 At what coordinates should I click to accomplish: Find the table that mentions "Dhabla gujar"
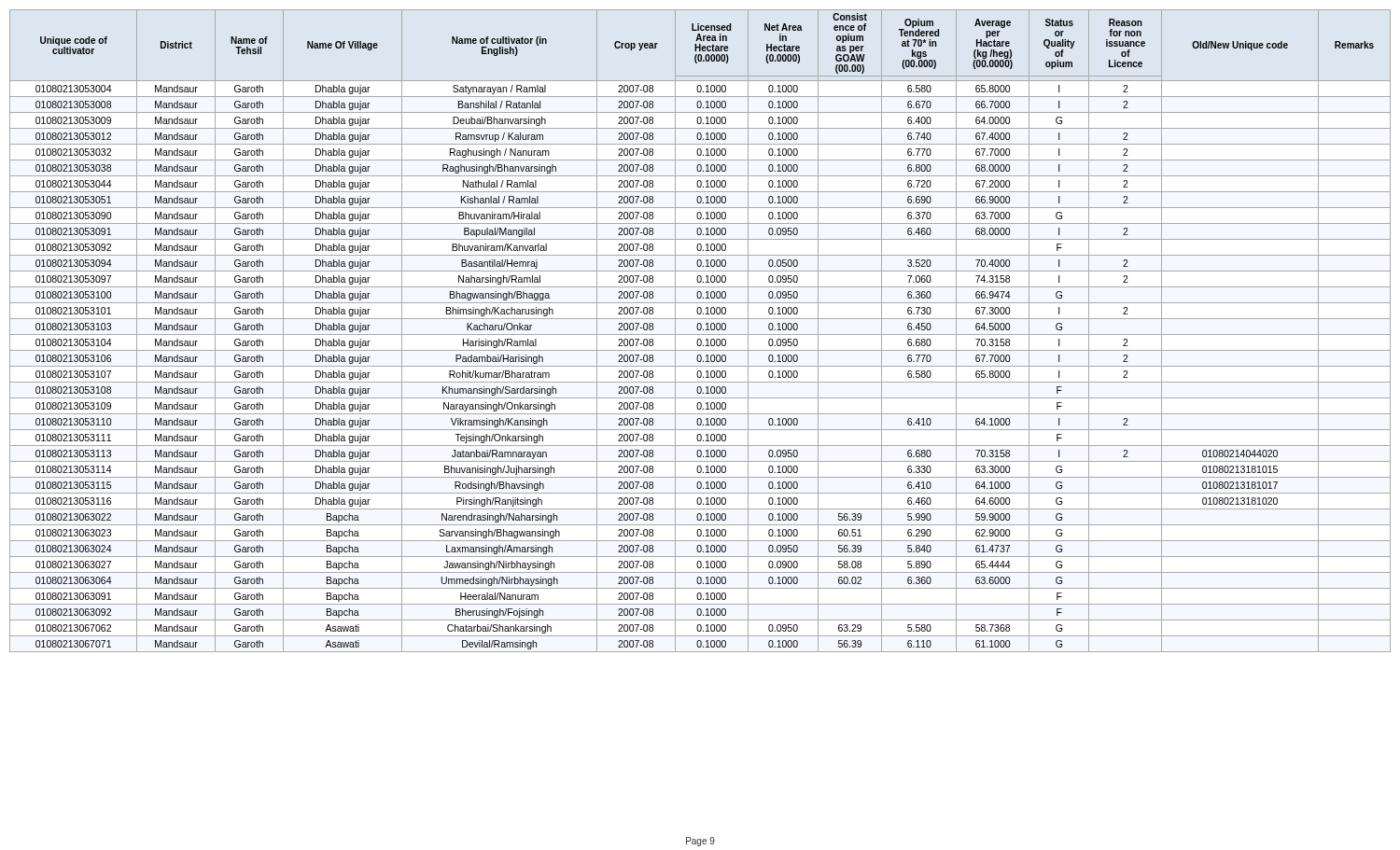(x=700, y=331)
